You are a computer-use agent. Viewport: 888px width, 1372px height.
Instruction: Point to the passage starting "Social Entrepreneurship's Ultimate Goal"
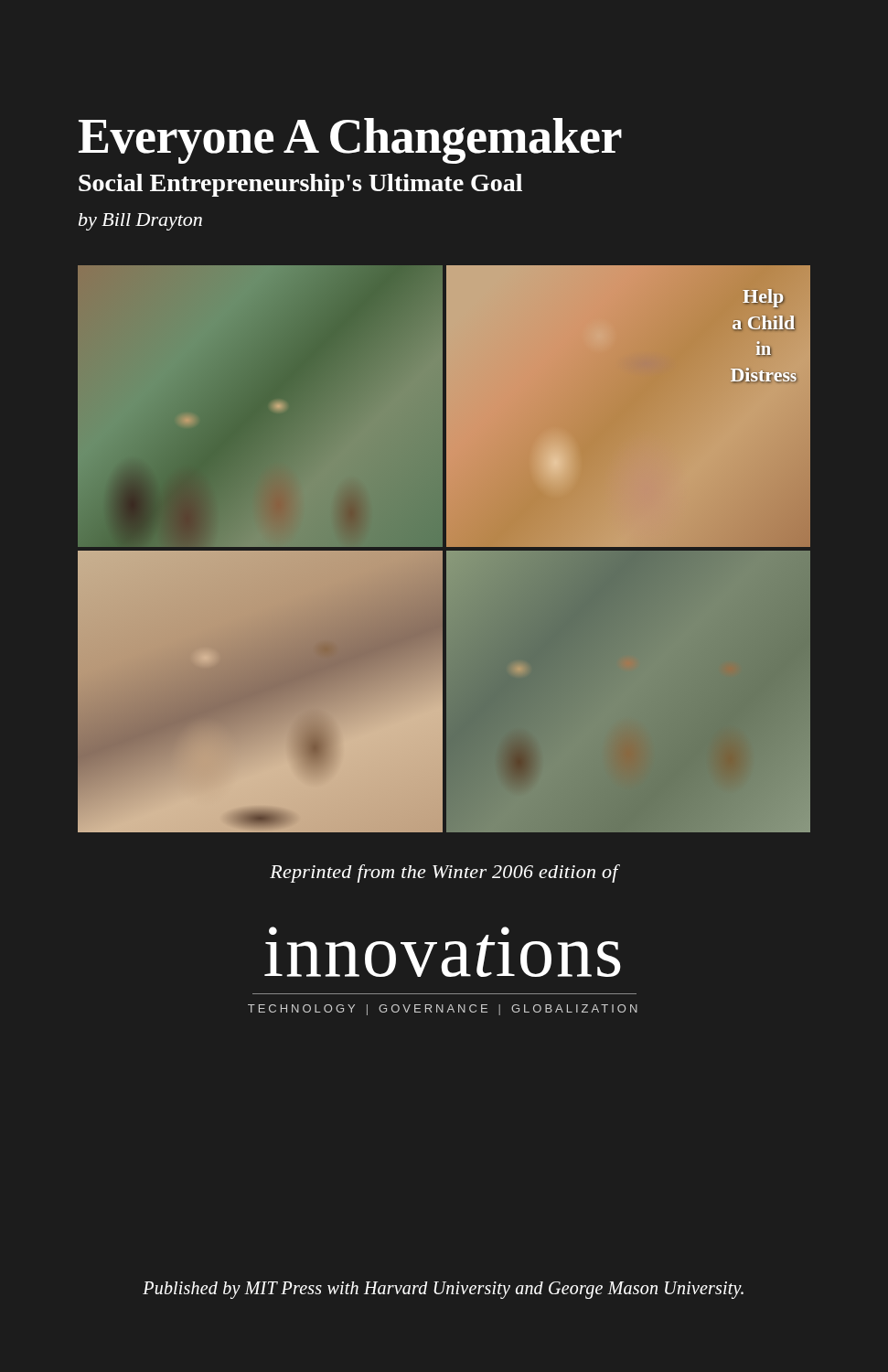pyautogui.click(x=444, y=183)
